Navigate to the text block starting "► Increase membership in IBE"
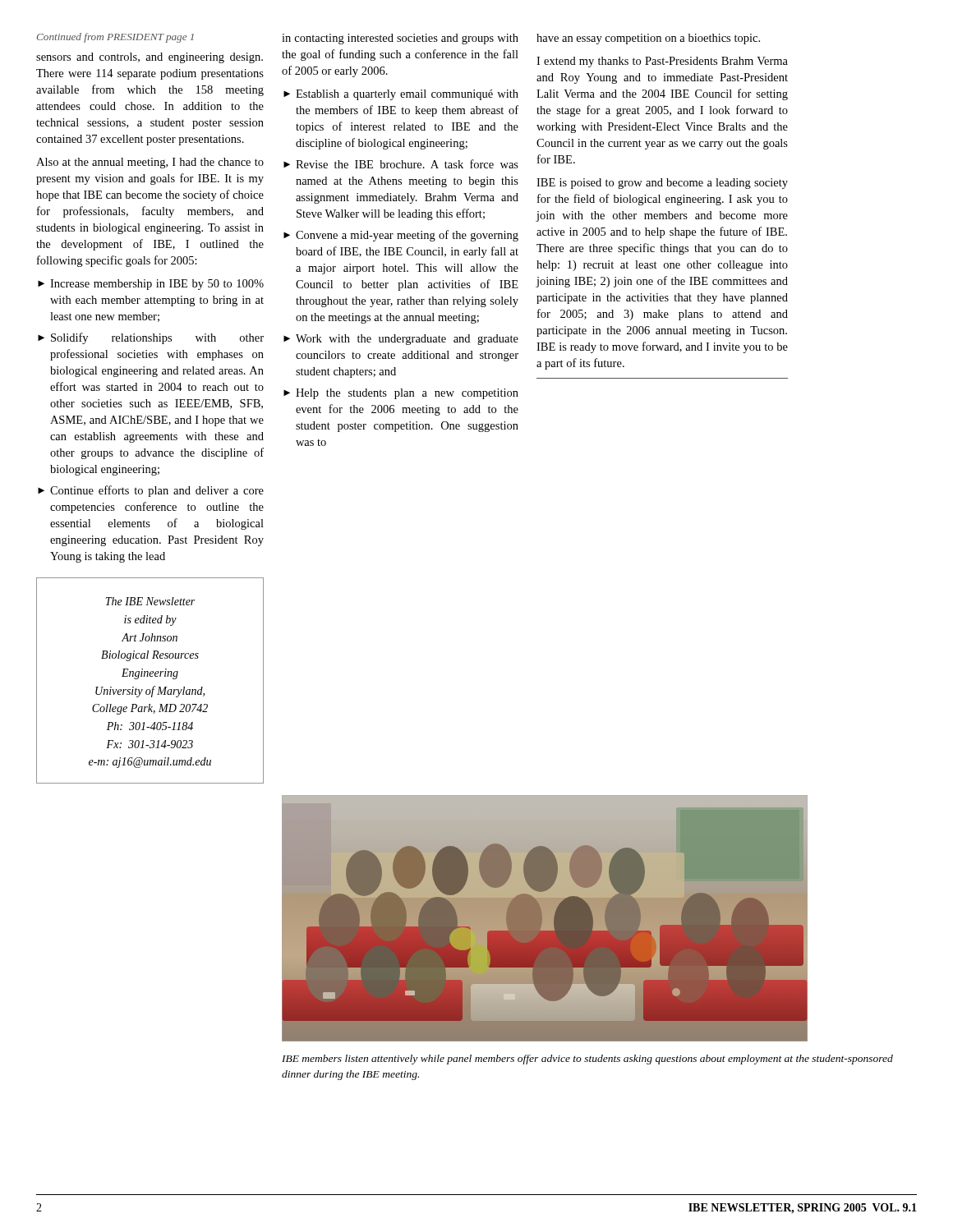The width and height of the screenshot is (953, 1232). pyautogui.click(x=150, y=300)
